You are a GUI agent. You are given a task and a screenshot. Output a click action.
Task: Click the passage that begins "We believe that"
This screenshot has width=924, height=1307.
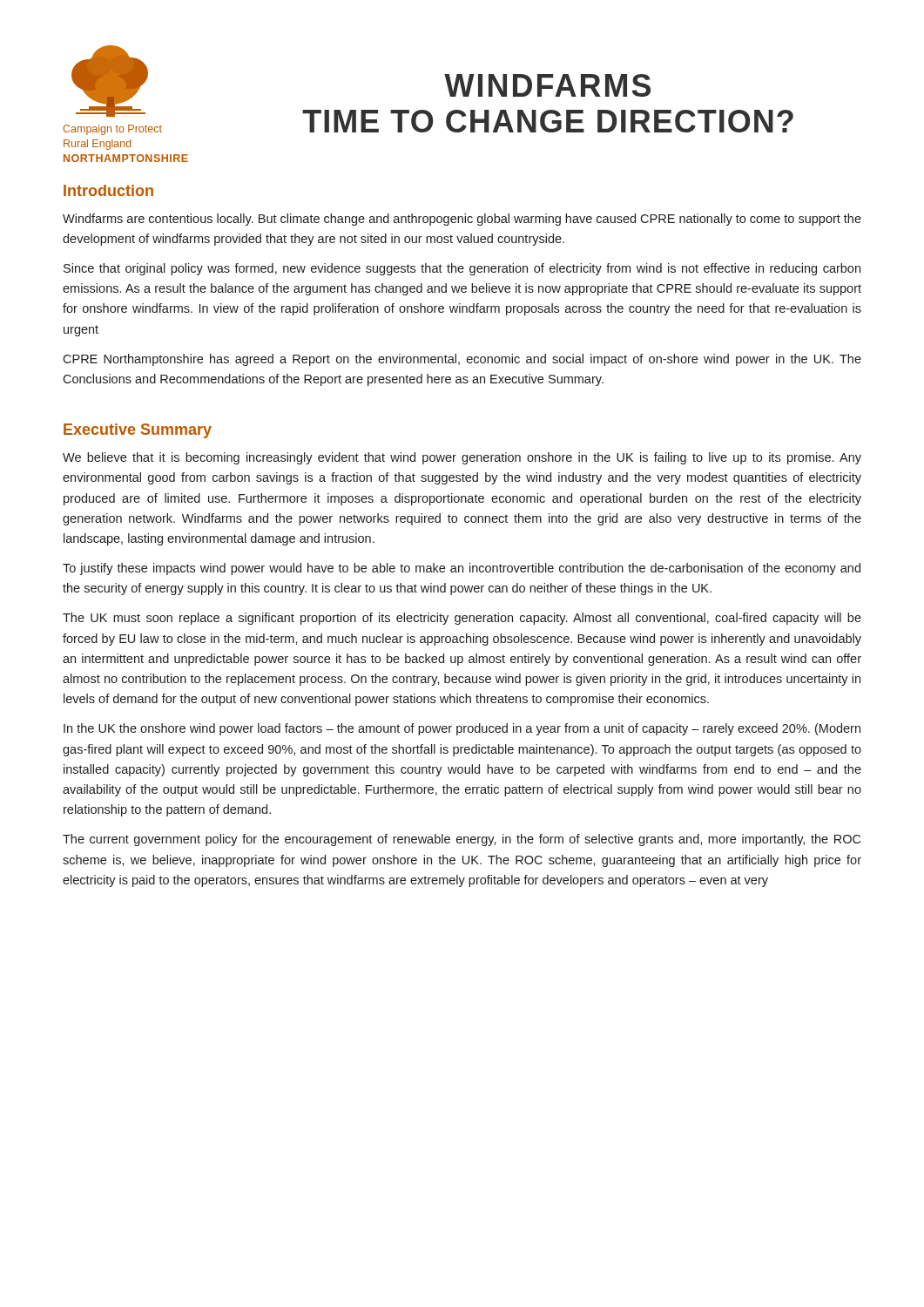point(462,498)
